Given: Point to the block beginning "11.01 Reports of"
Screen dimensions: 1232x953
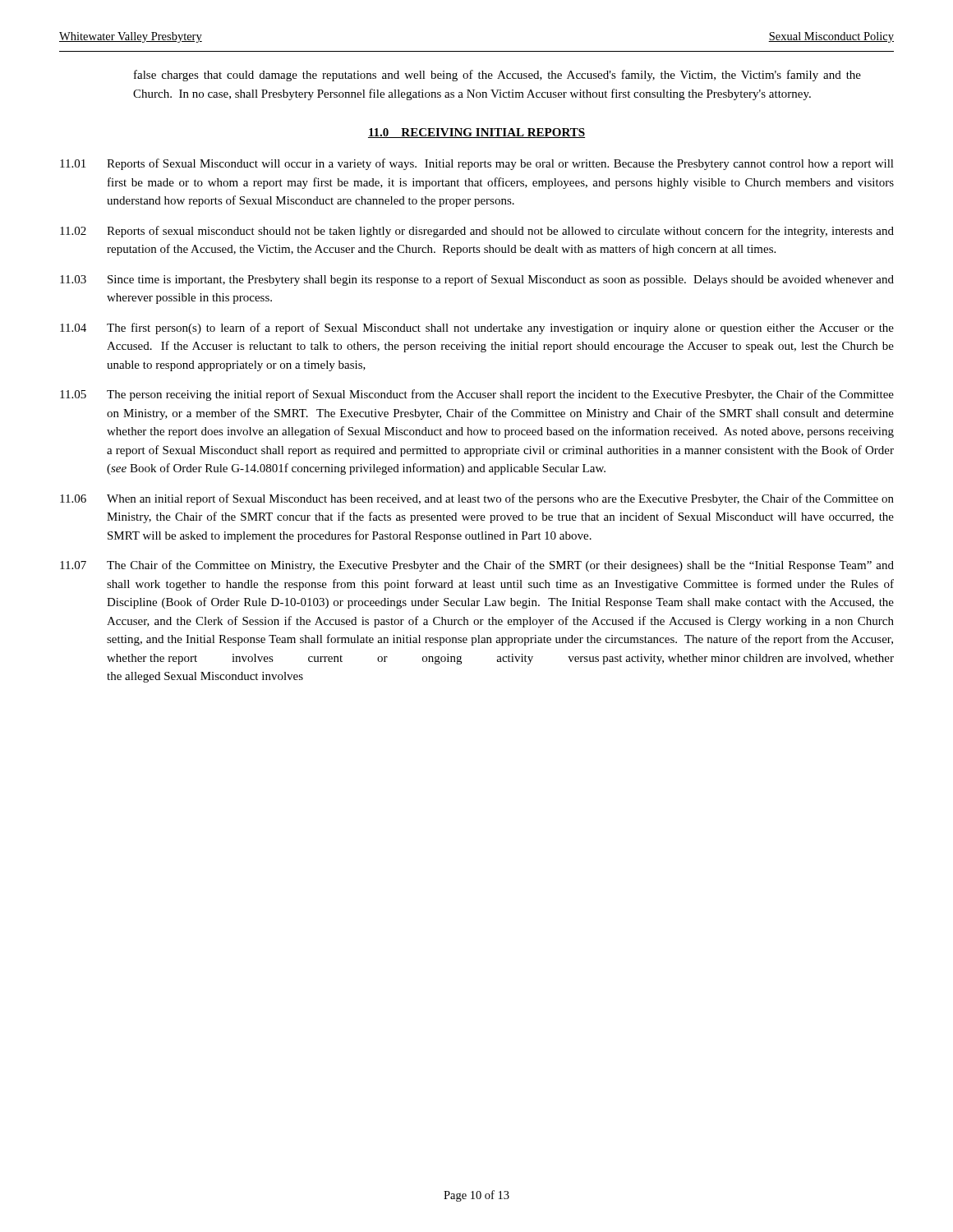Looking at the screenshot, I should pyautogui.click(x=476, y=182).
